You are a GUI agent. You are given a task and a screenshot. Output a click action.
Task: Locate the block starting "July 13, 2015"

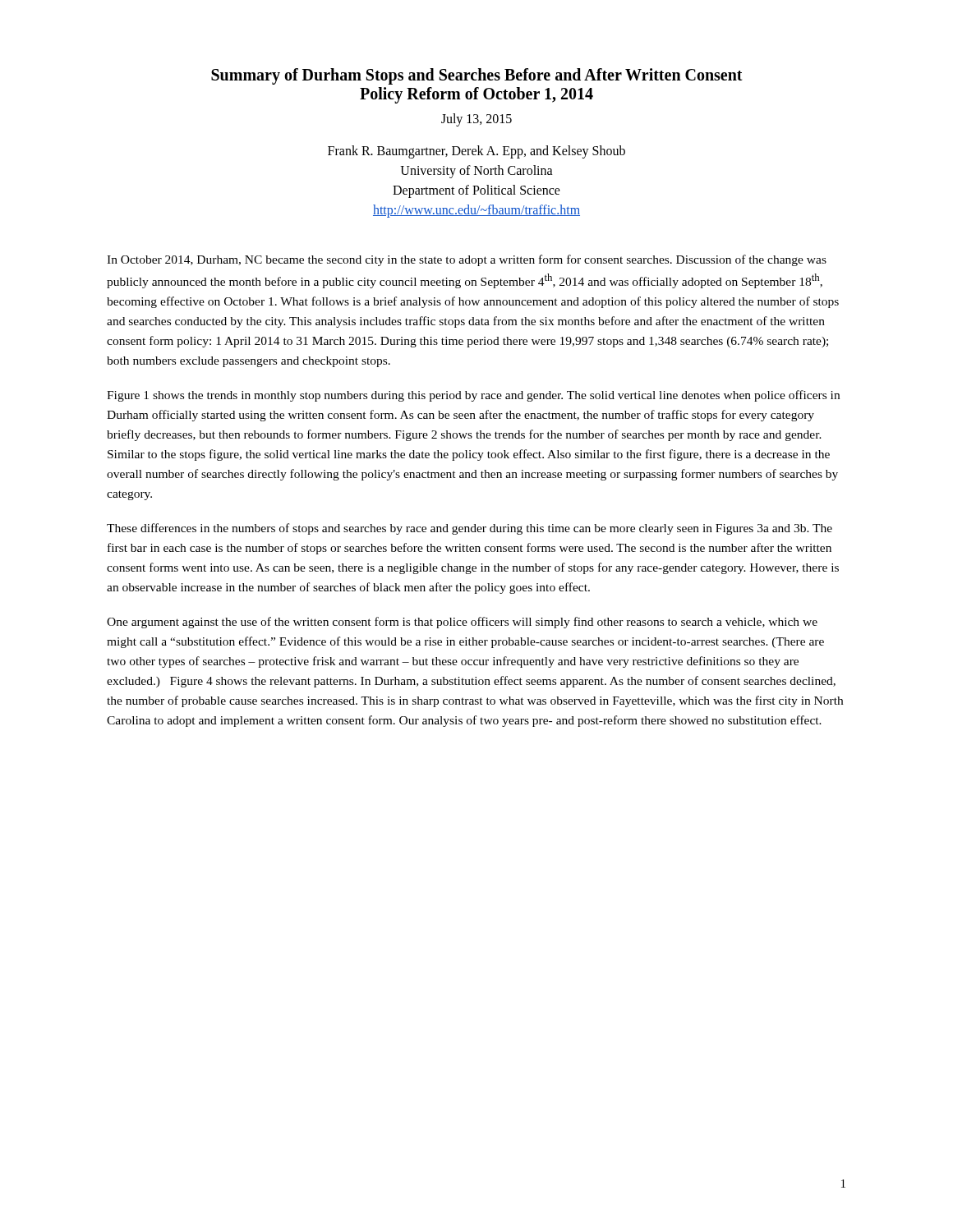[476, 119]
